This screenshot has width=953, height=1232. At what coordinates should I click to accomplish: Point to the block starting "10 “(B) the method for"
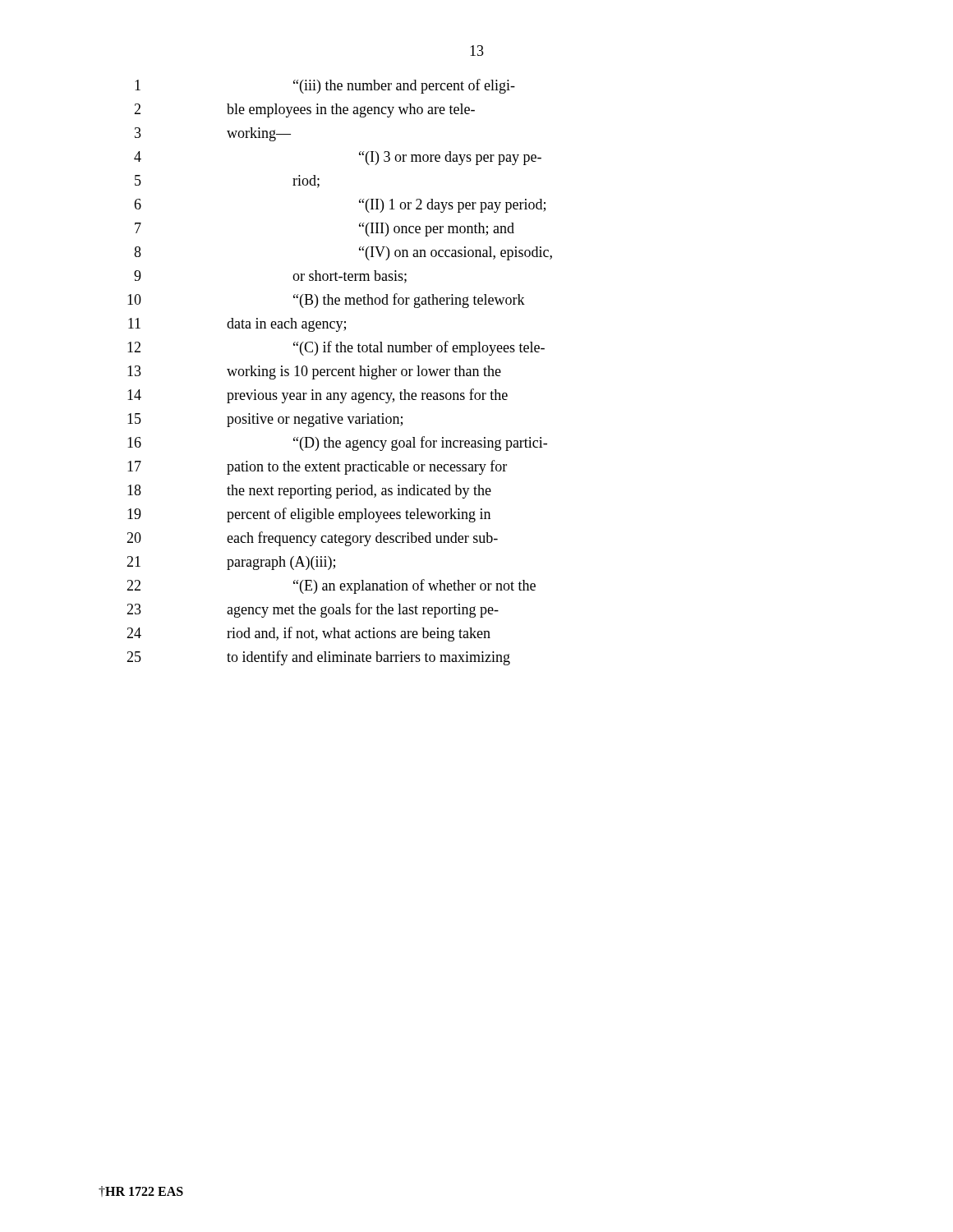tap(444, 300)
